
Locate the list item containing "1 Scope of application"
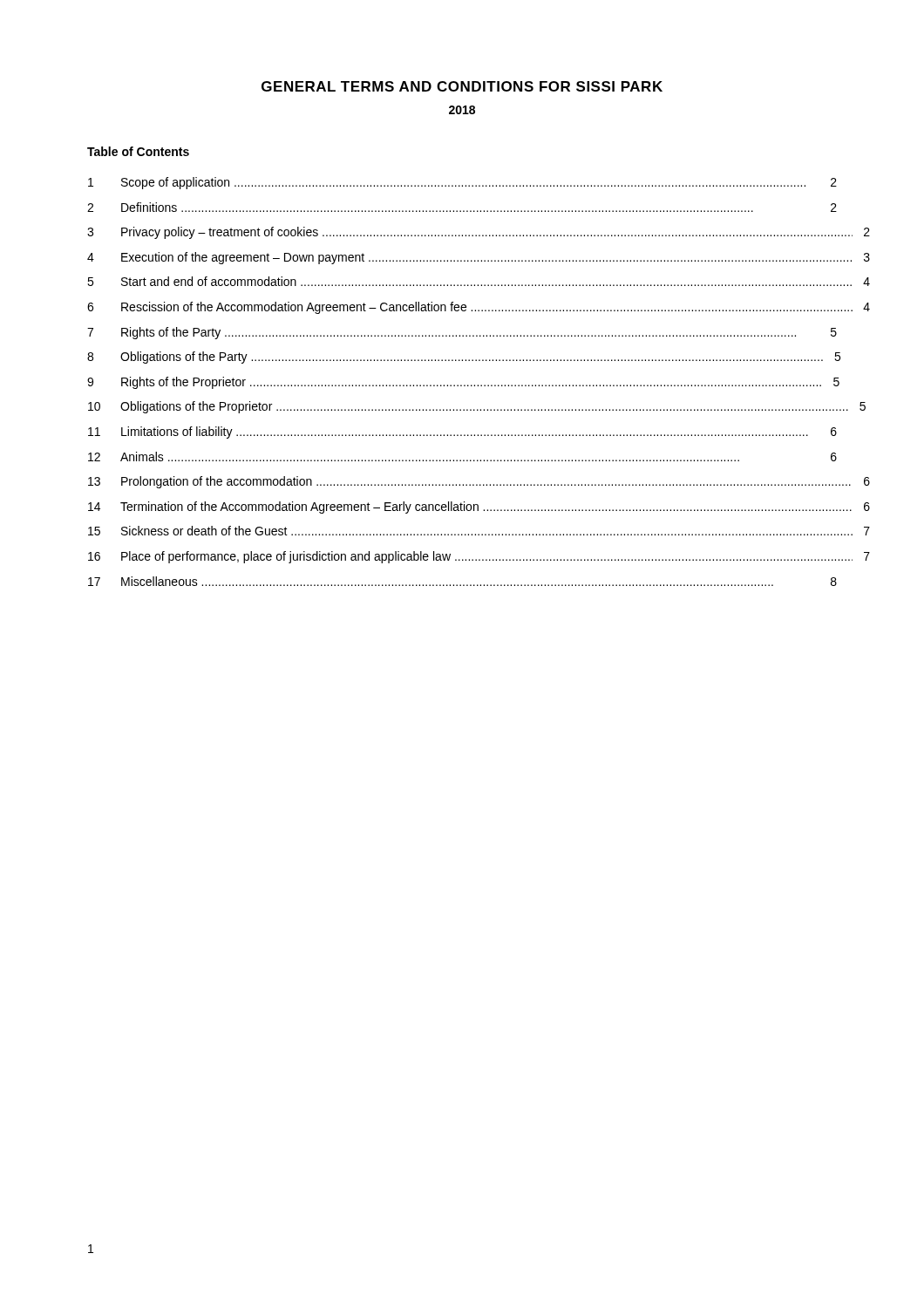(x=462, y=183)
